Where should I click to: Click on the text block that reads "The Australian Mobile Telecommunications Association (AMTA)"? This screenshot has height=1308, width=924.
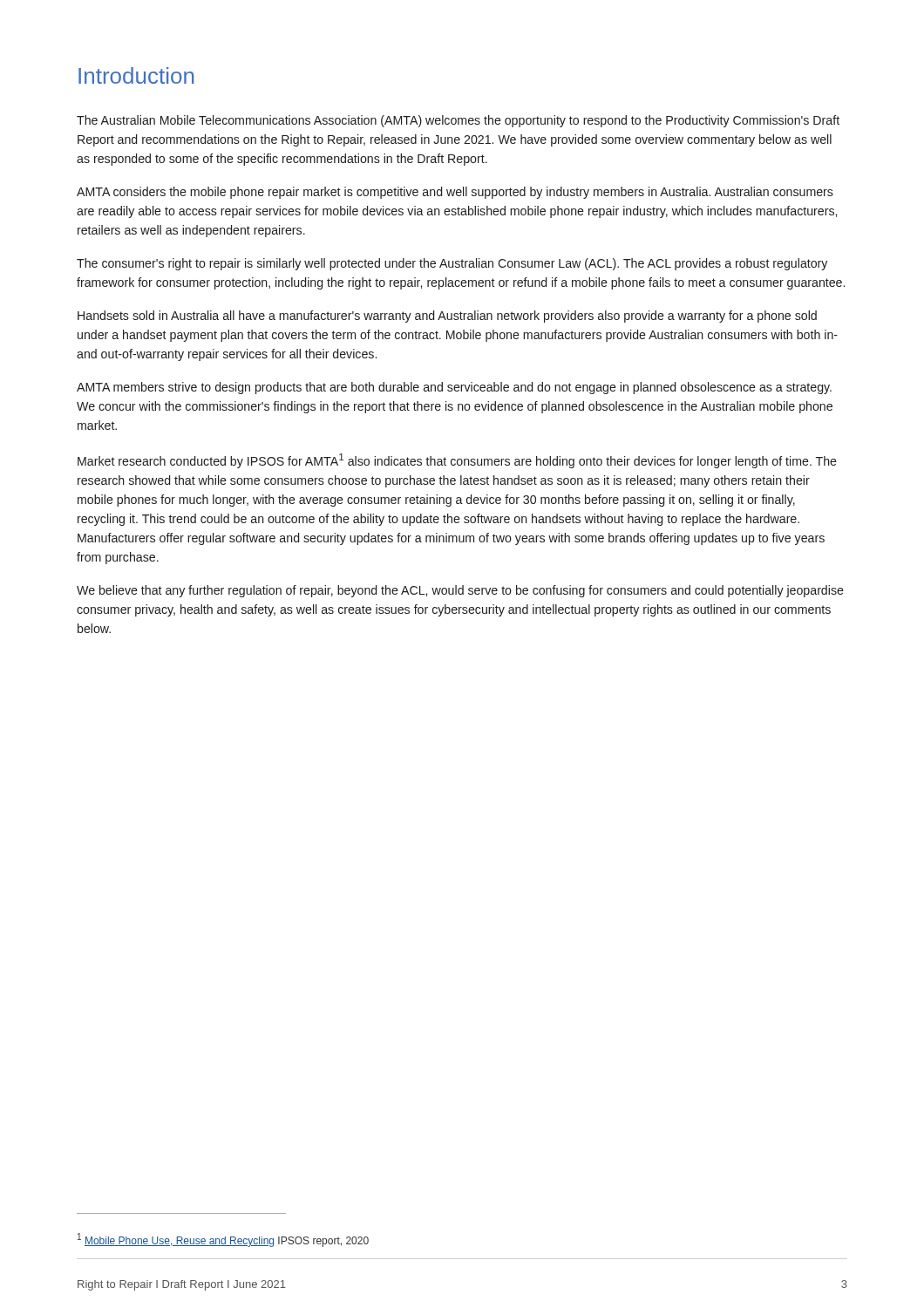(458, 140)
